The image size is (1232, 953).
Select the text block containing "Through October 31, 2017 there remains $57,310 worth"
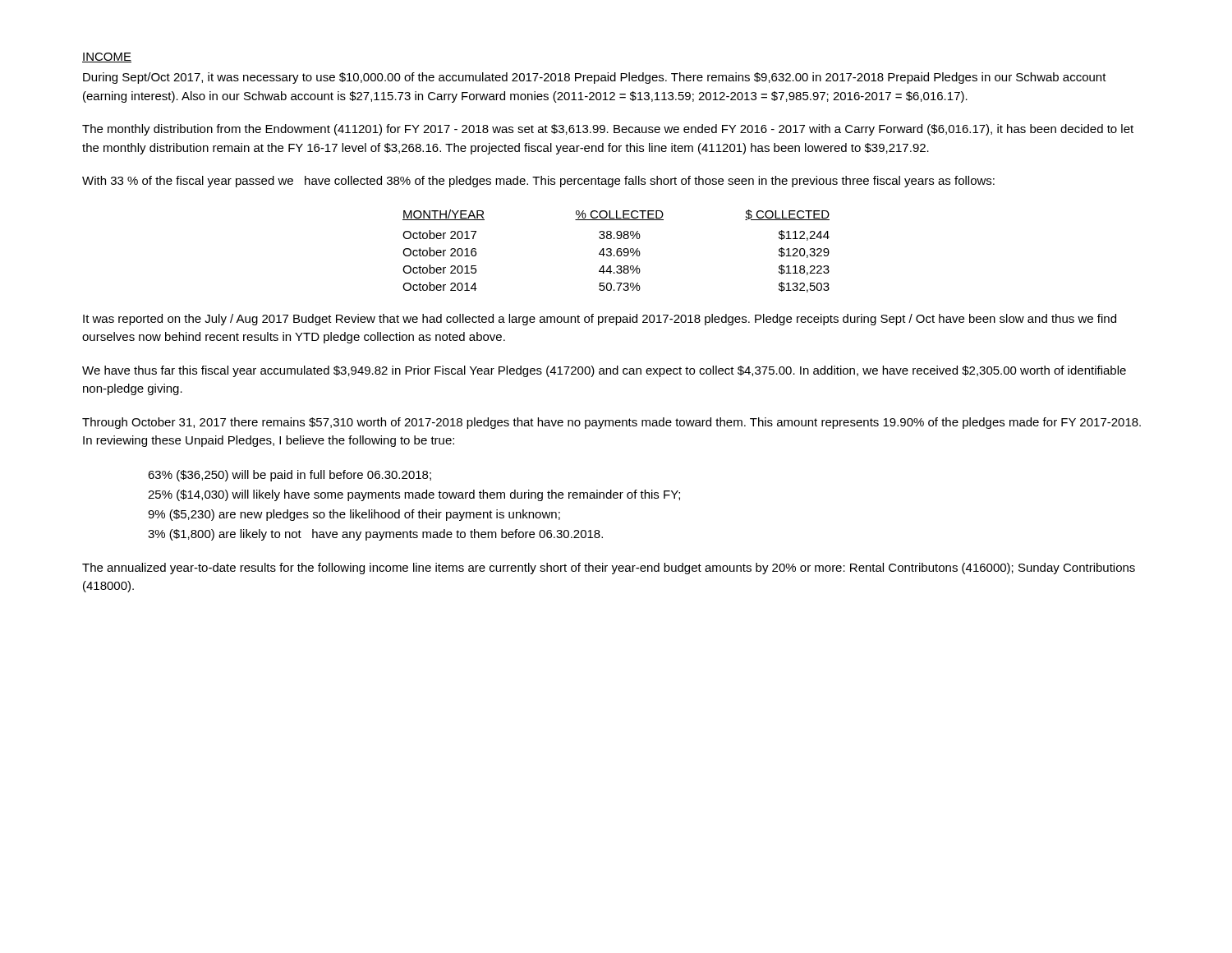click(x=612, y=431)
